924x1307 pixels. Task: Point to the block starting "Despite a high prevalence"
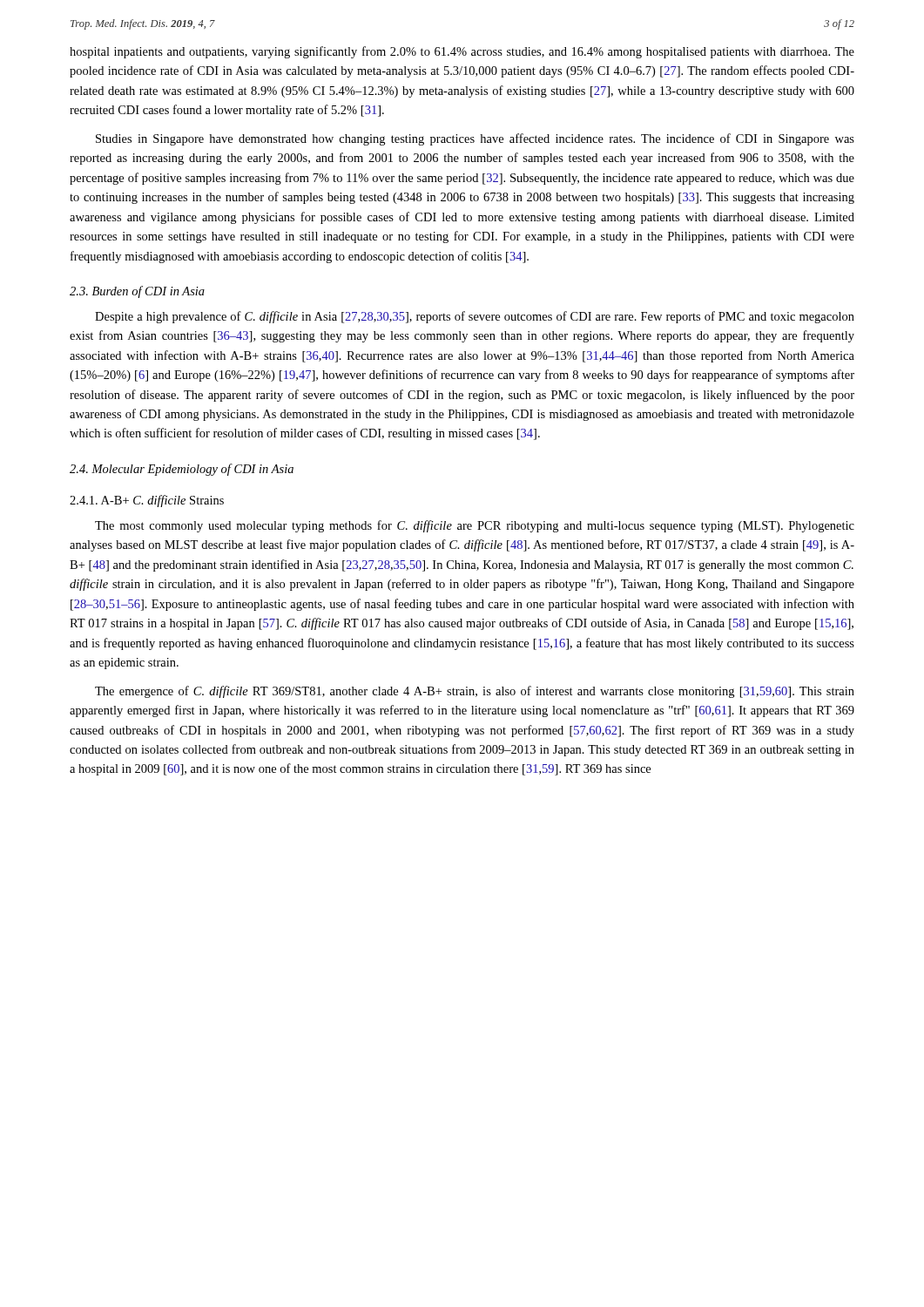coord(462,375)
